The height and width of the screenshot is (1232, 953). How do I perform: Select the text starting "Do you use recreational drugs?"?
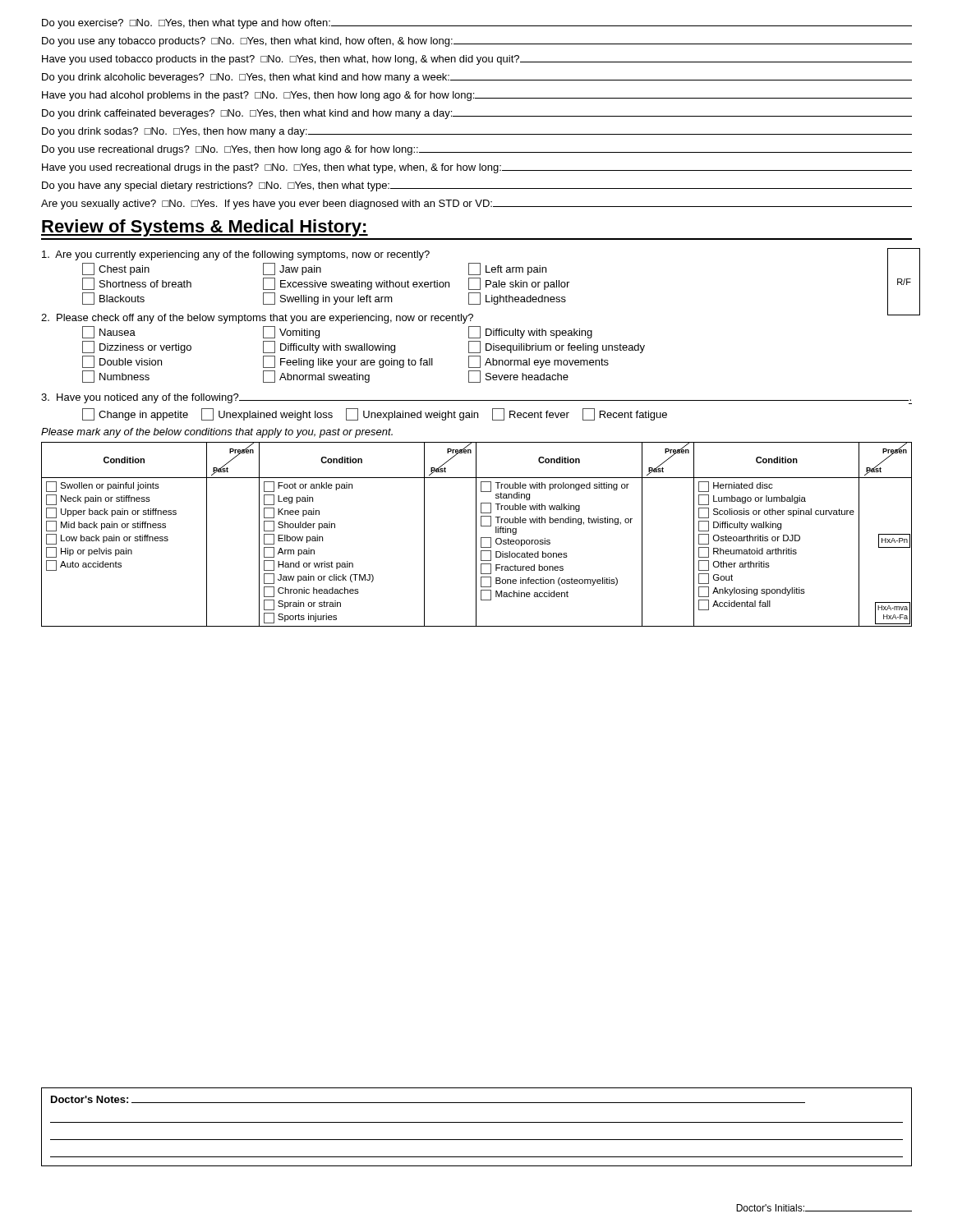click(476, 148)
